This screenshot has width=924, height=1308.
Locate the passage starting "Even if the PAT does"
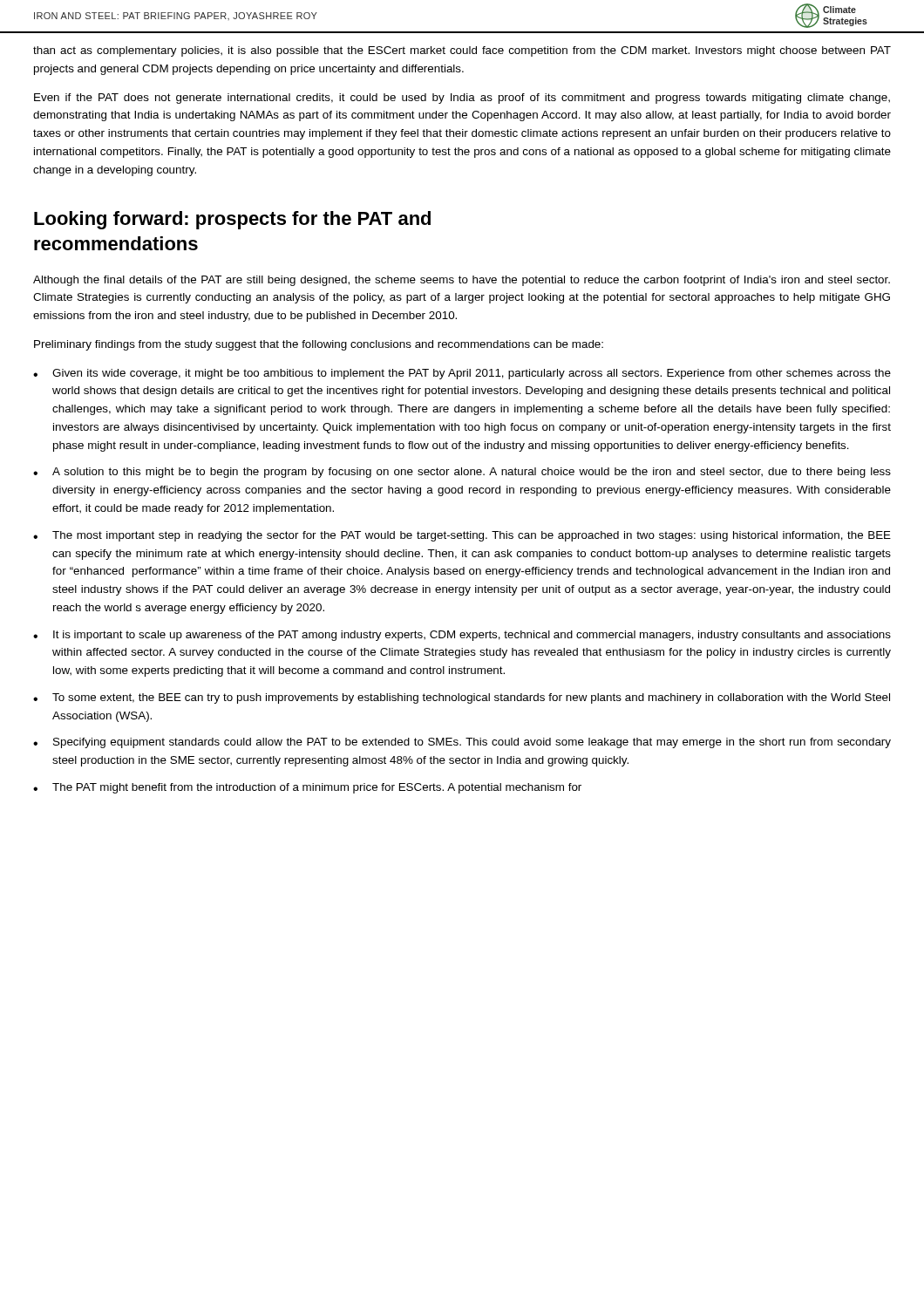click(x=462, y=133)
